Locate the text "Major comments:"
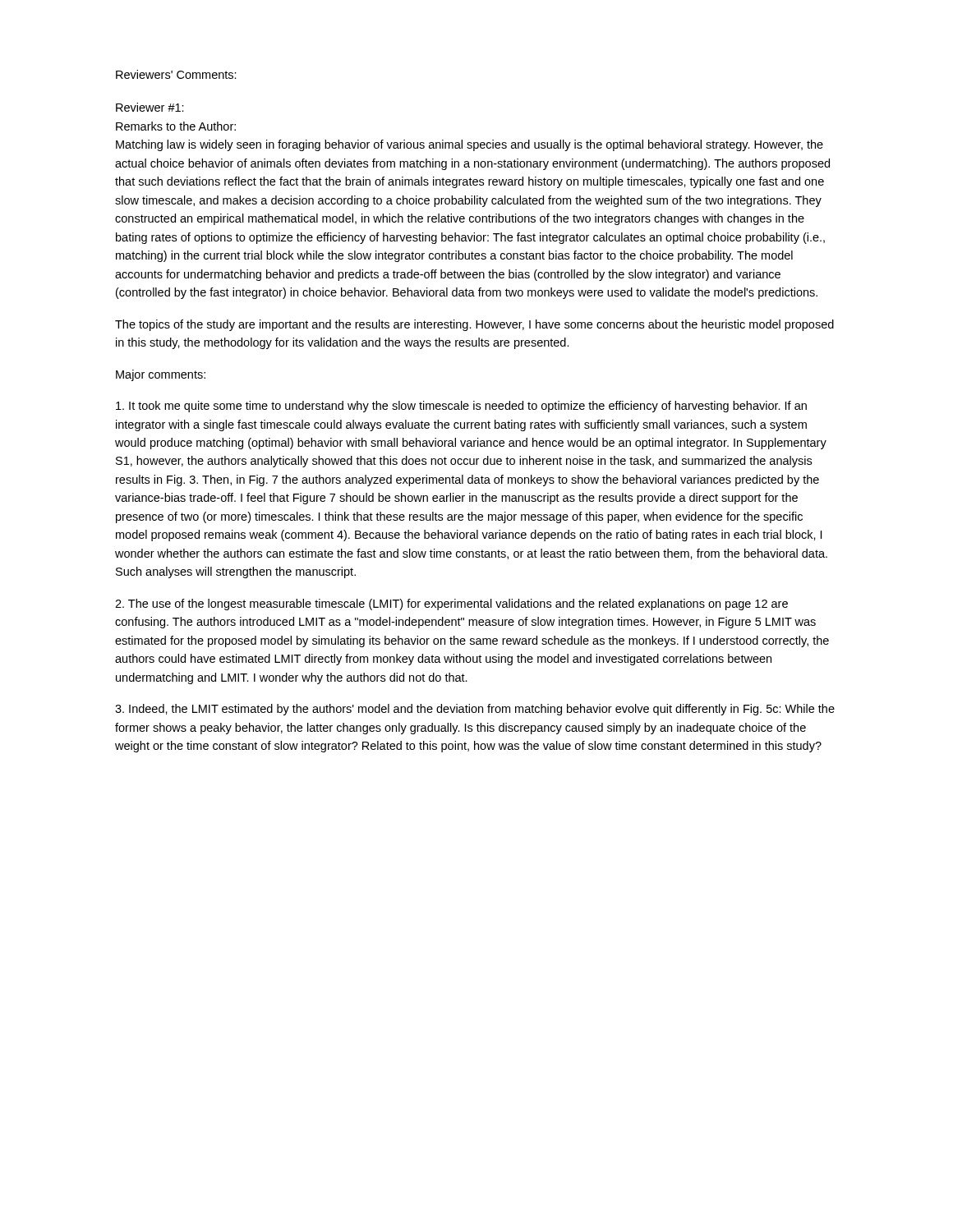The height and width of the screenshot is (1232, 953). (x=161, y=375)
